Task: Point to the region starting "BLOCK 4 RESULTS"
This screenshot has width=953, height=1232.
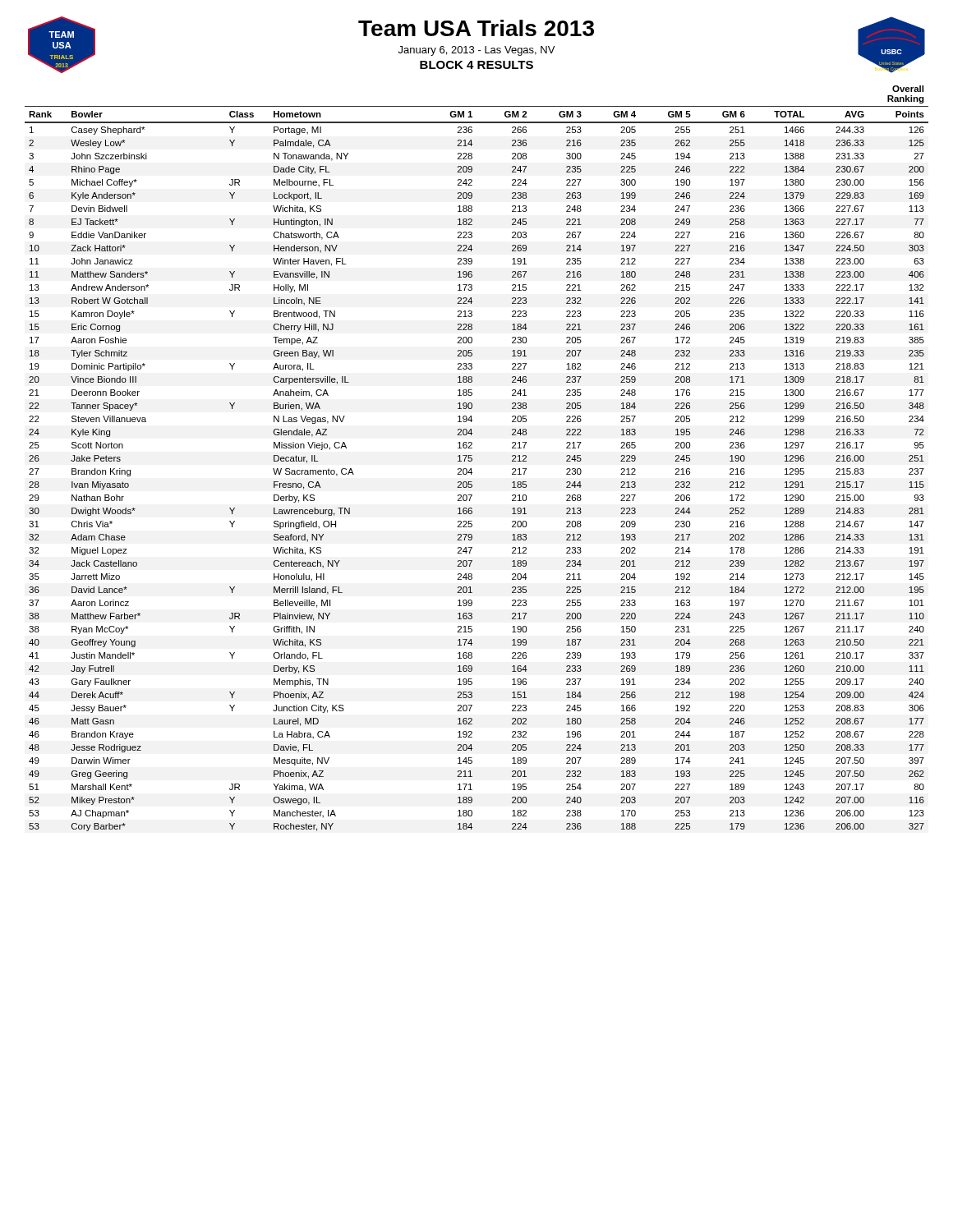Action: click(x=476, y=64)
